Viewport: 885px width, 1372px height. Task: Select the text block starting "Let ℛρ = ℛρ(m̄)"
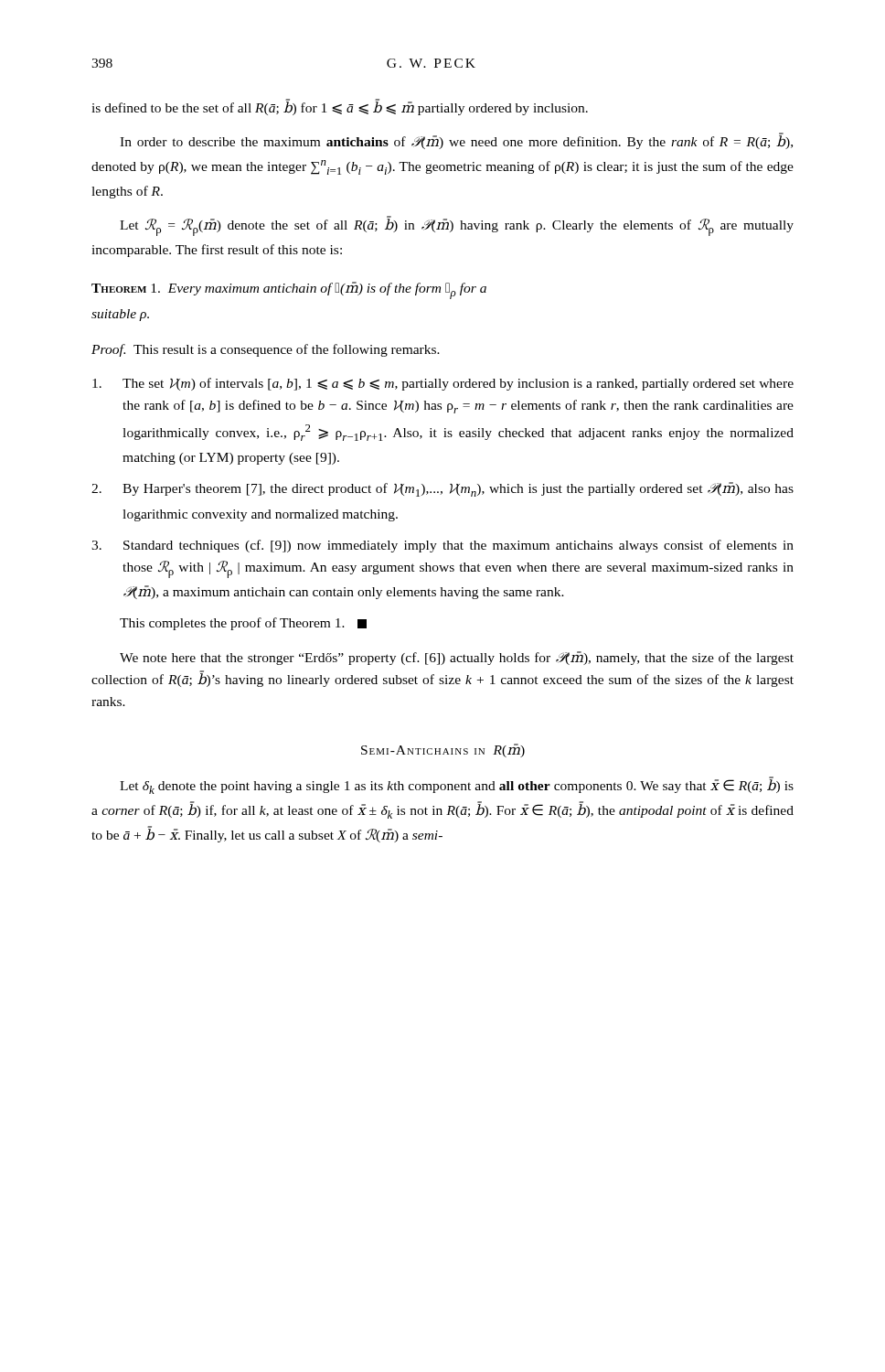click(442, 238)
